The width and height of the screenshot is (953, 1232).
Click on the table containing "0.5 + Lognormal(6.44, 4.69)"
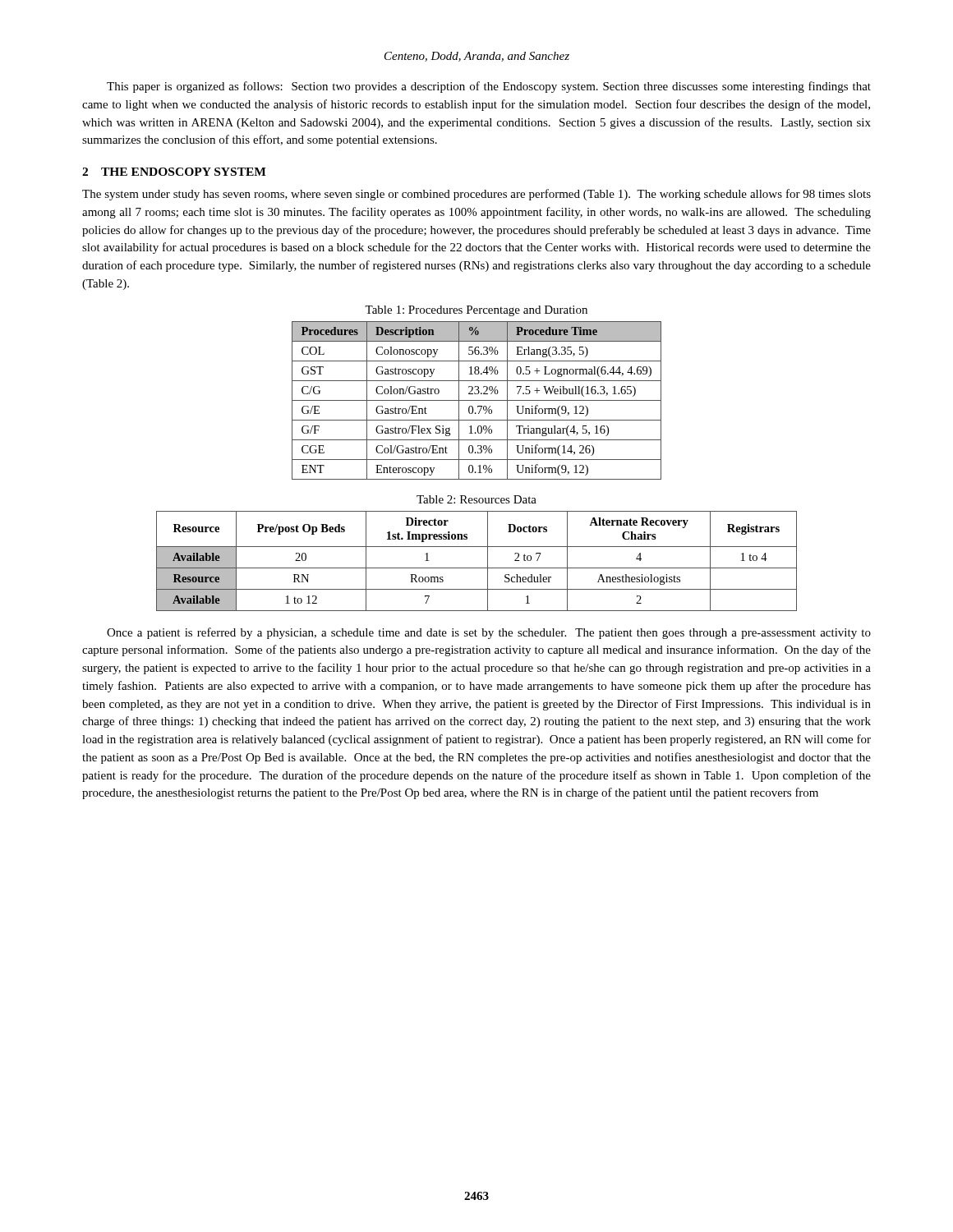click(476, 400)
